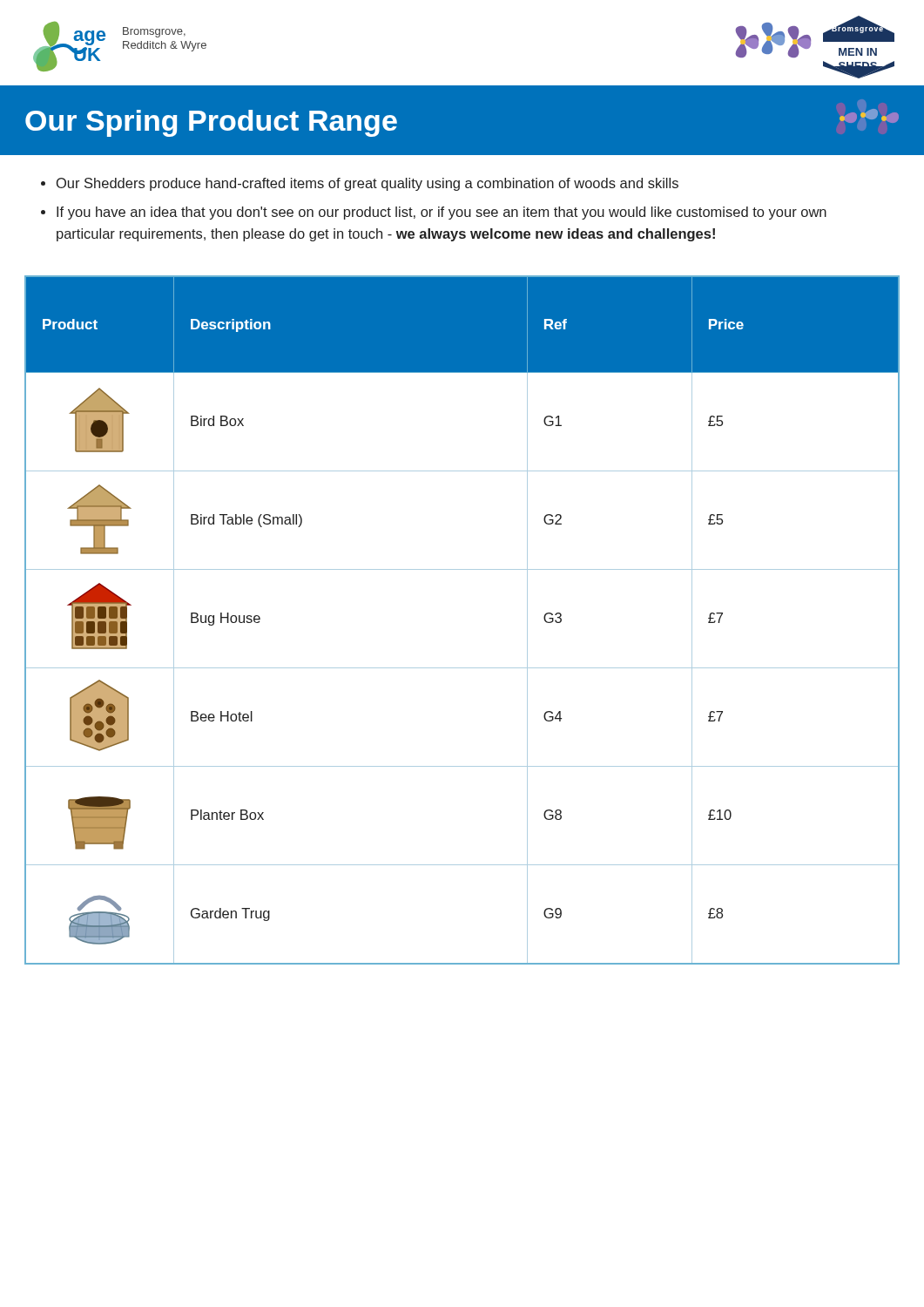Viewport: 924px width, 1307px height.
Task: Select the list item containing "If you have an idea that you"
Action: (x=441, y=222)
